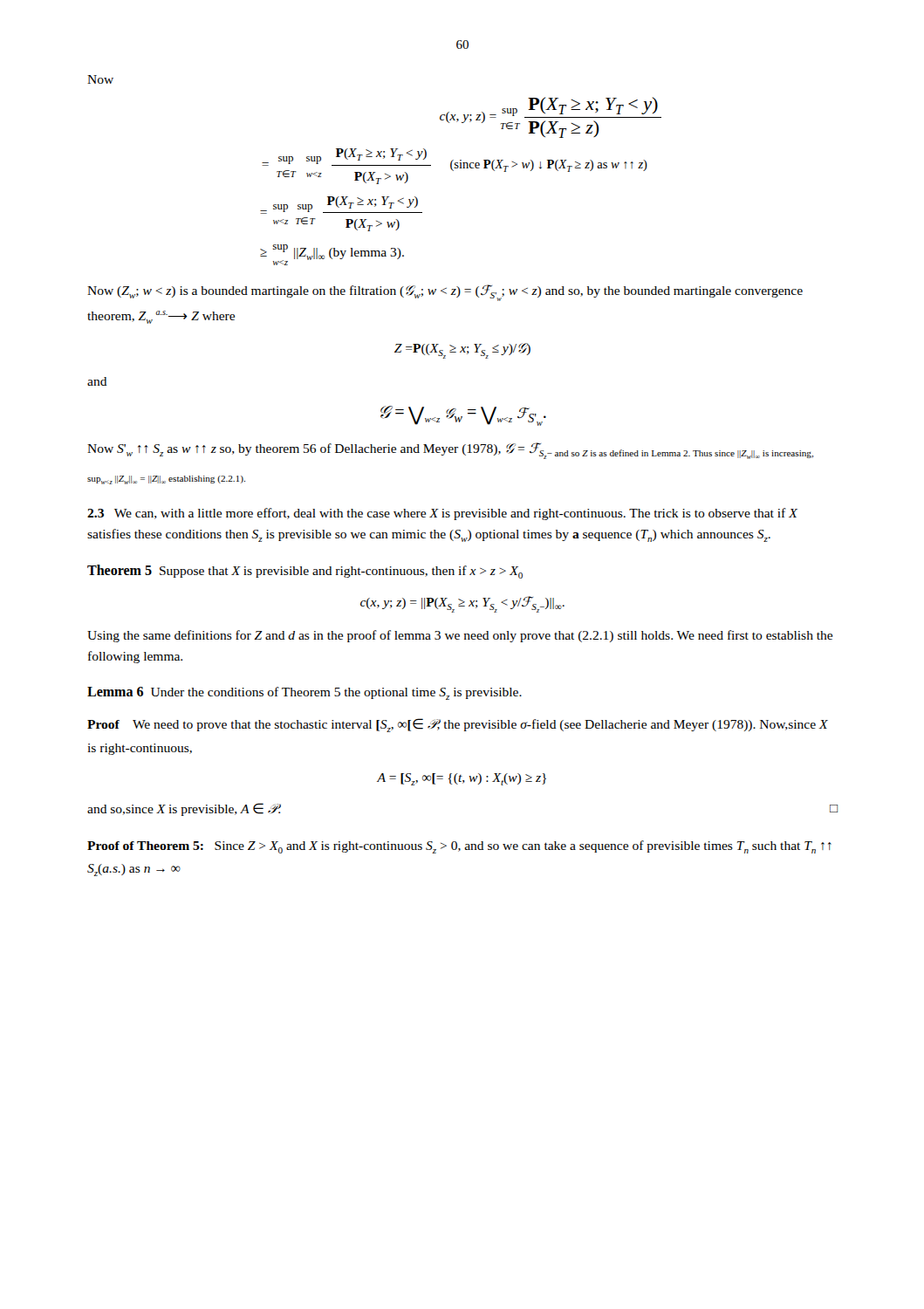Select the text block that reads "Now (Zw; w < z) is a"
924x1309 pixels.
tap(445, 304)
